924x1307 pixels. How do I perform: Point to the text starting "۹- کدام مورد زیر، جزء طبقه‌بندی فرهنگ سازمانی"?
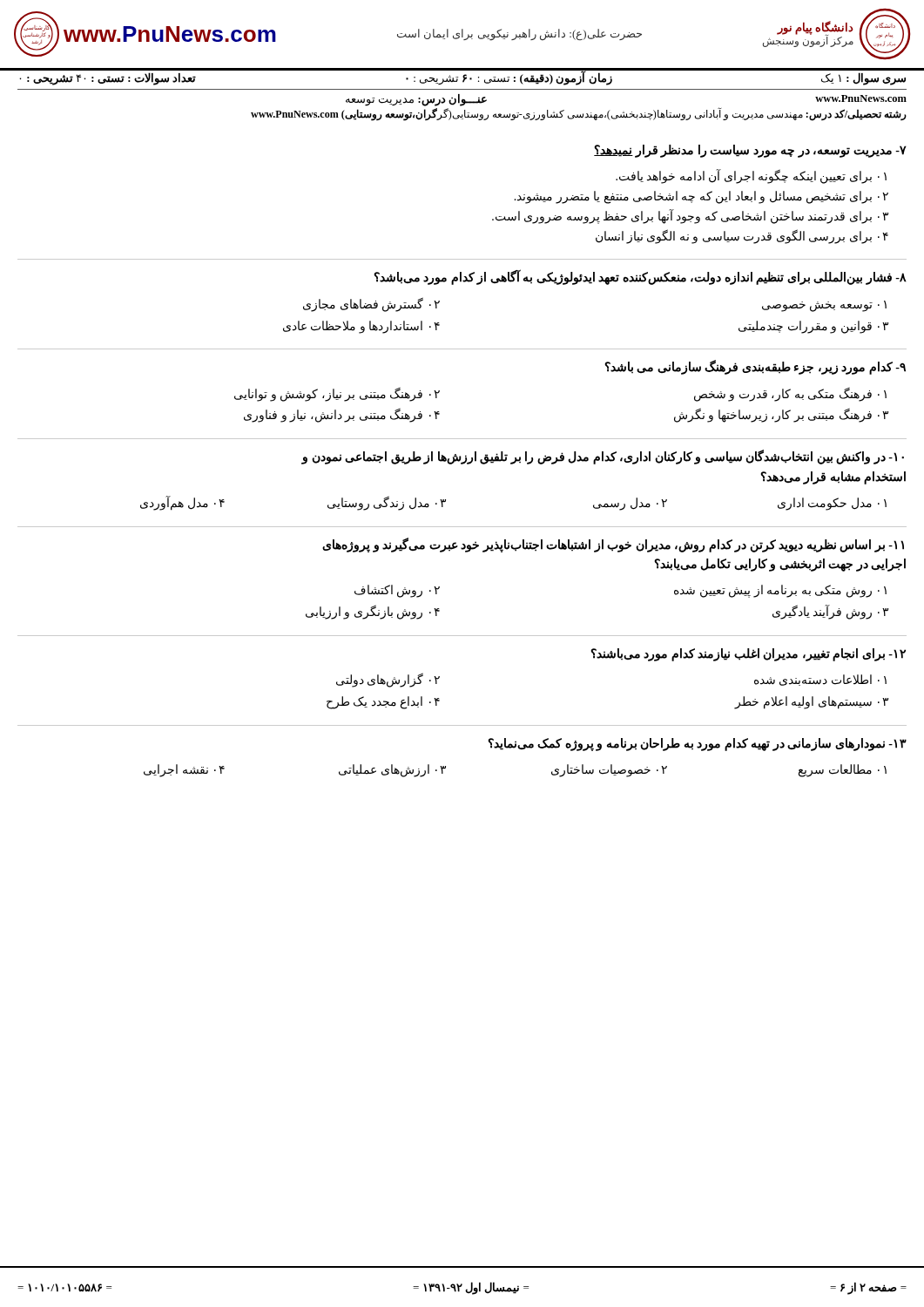[755, 367]
